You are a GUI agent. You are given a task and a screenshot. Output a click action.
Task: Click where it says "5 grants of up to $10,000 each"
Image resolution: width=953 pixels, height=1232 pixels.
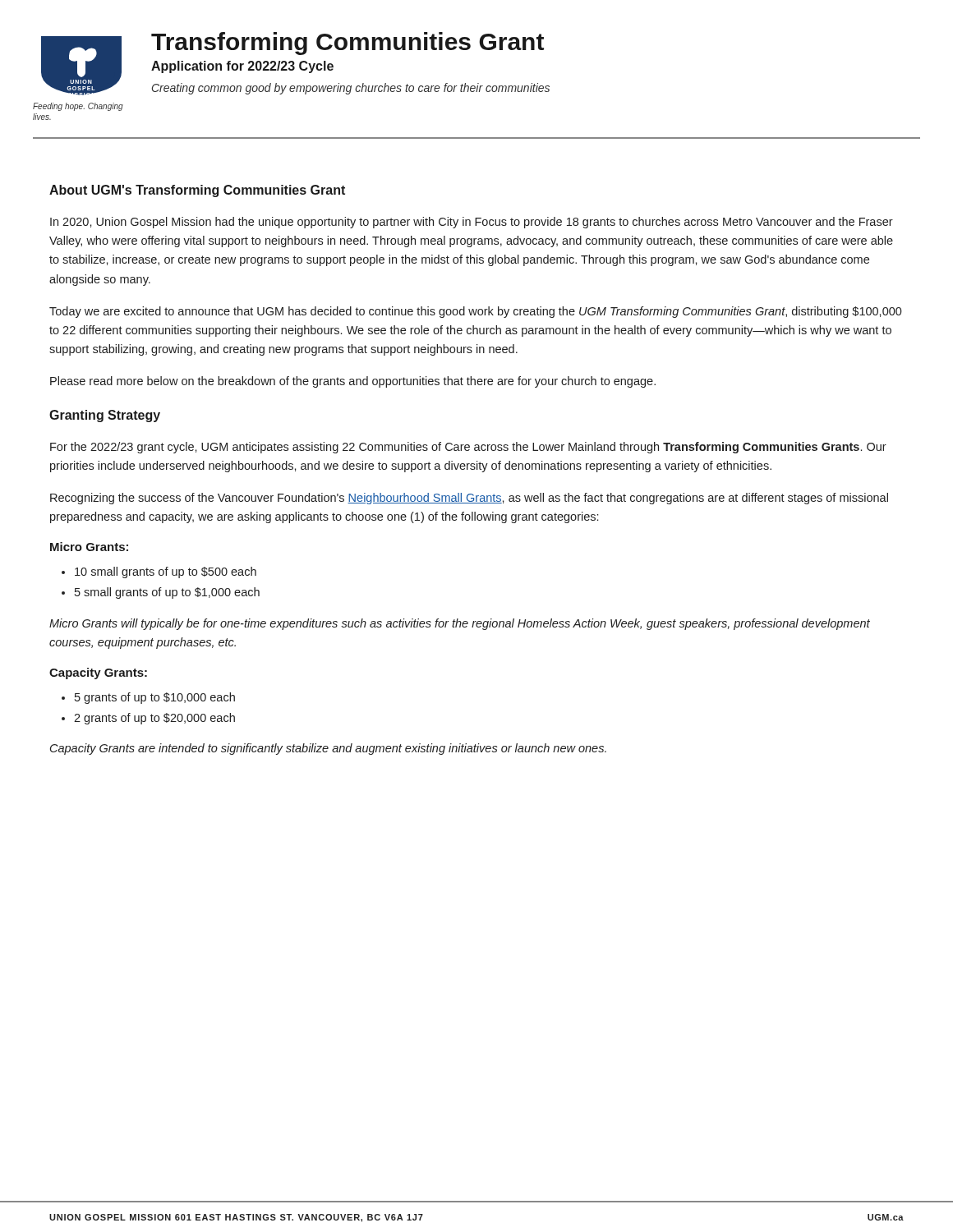pos(155,697)
